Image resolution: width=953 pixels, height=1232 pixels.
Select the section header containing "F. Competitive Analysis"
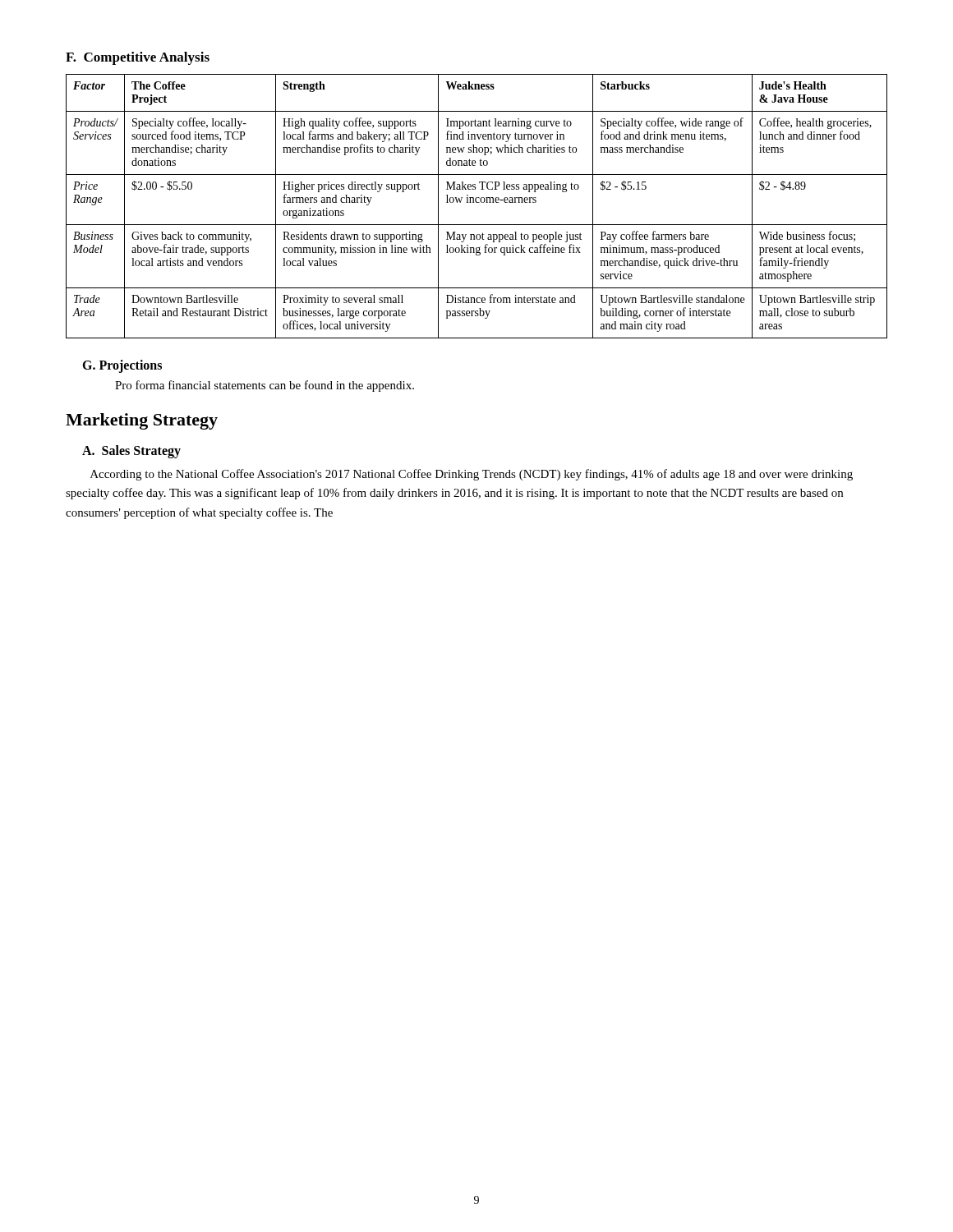138,57
